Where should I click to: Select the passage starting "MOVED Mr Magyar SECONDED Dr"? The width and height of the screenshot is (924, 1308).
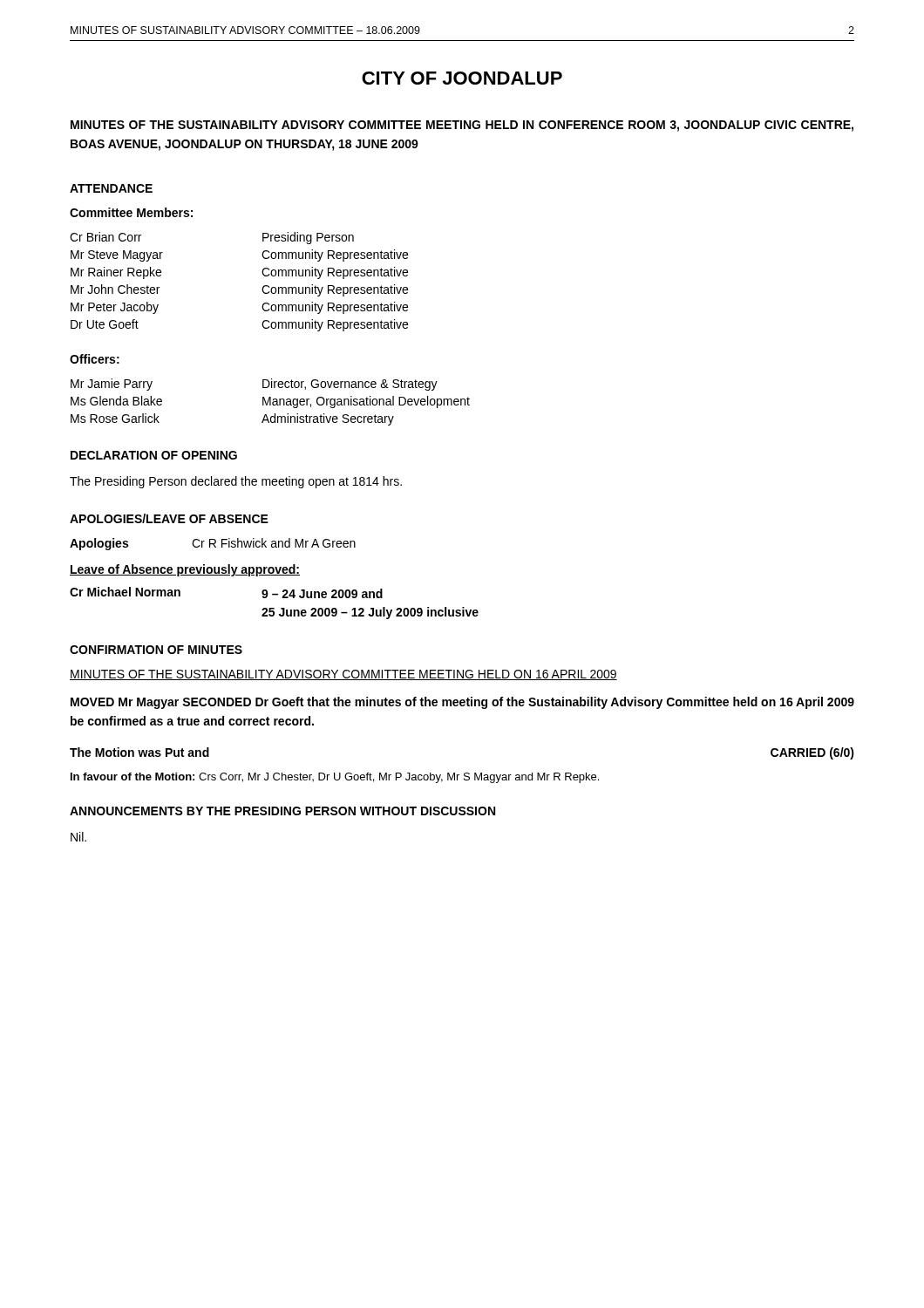pos(462,712)
